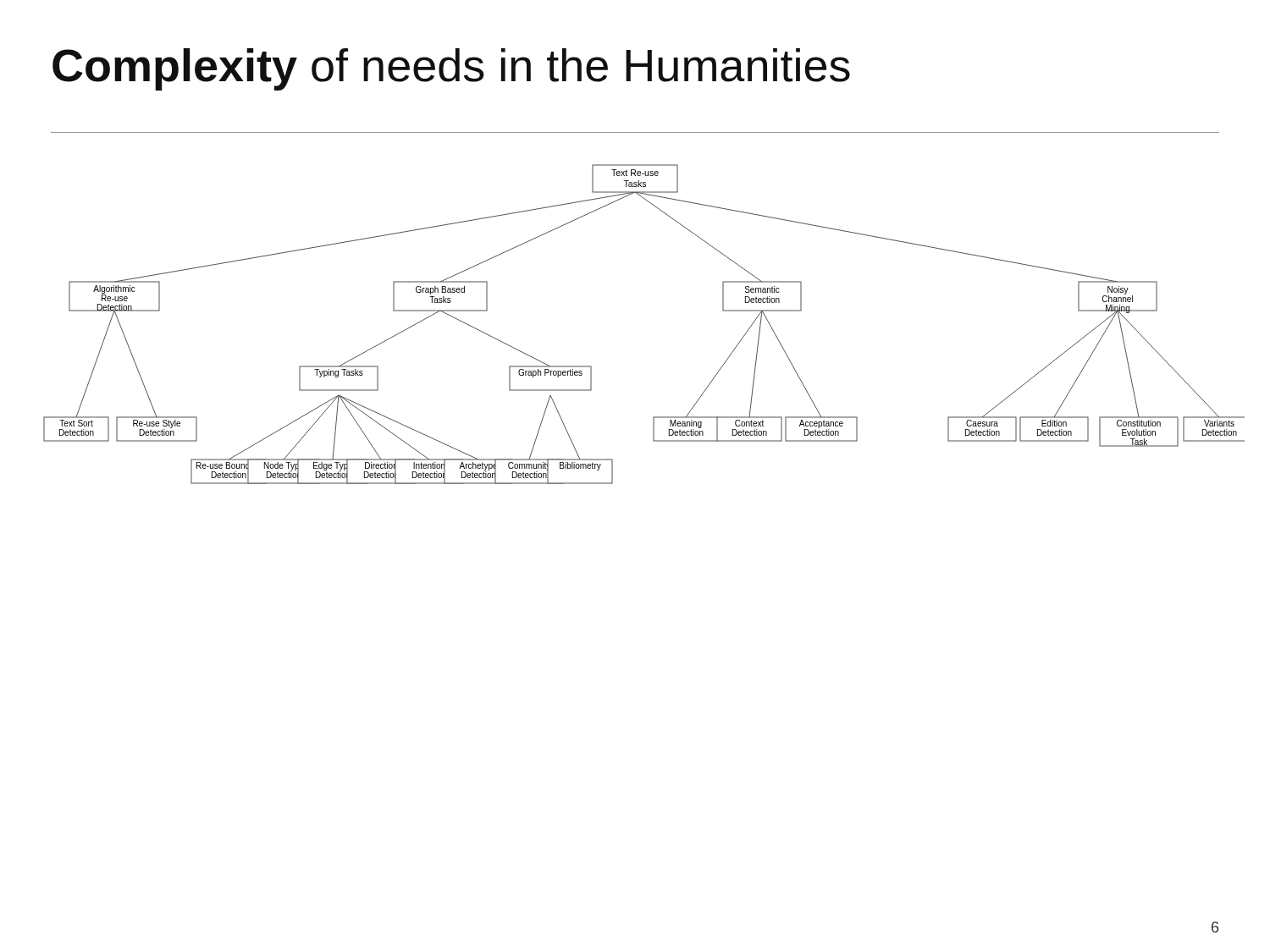This screenshot has height=952, width=1270.
Task: Select the organizational chart
Action: tap(635, 525)
